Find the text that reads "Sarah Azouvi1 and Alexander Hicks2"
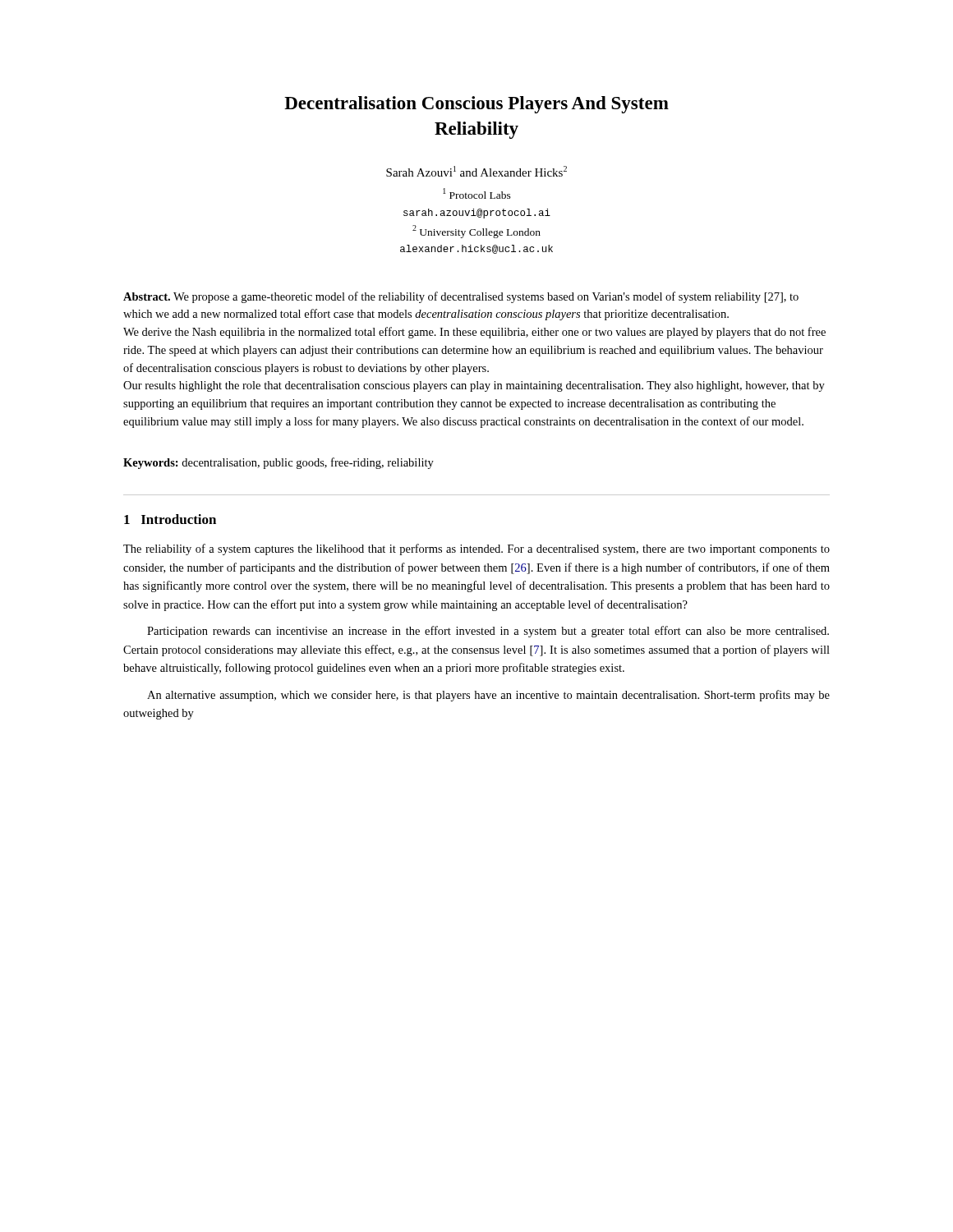The height and width of the screenshot is (1232, 953). coord(476,172)
